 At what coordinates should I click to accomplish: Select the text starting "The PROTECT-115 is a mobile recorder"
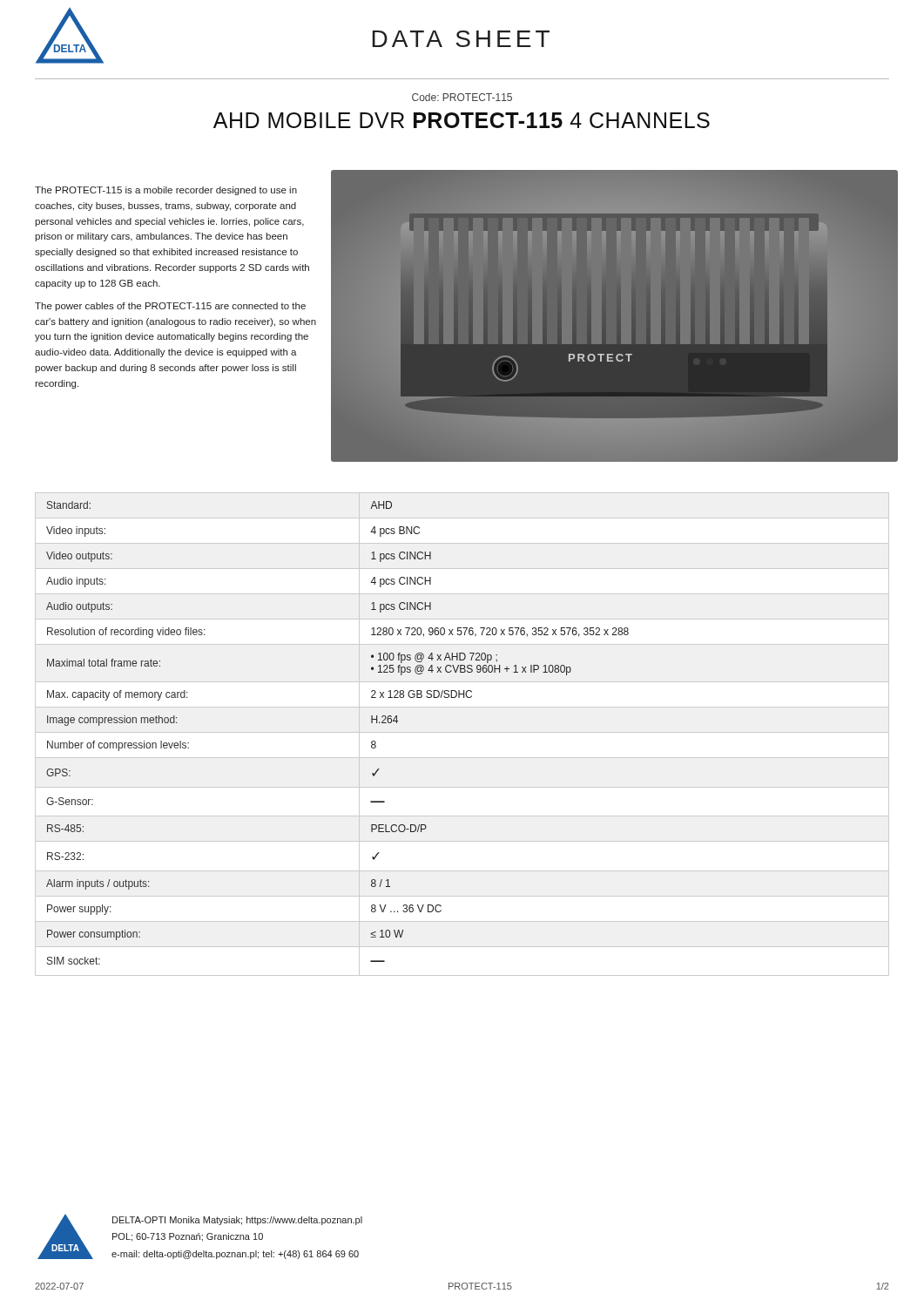[166, 191]
